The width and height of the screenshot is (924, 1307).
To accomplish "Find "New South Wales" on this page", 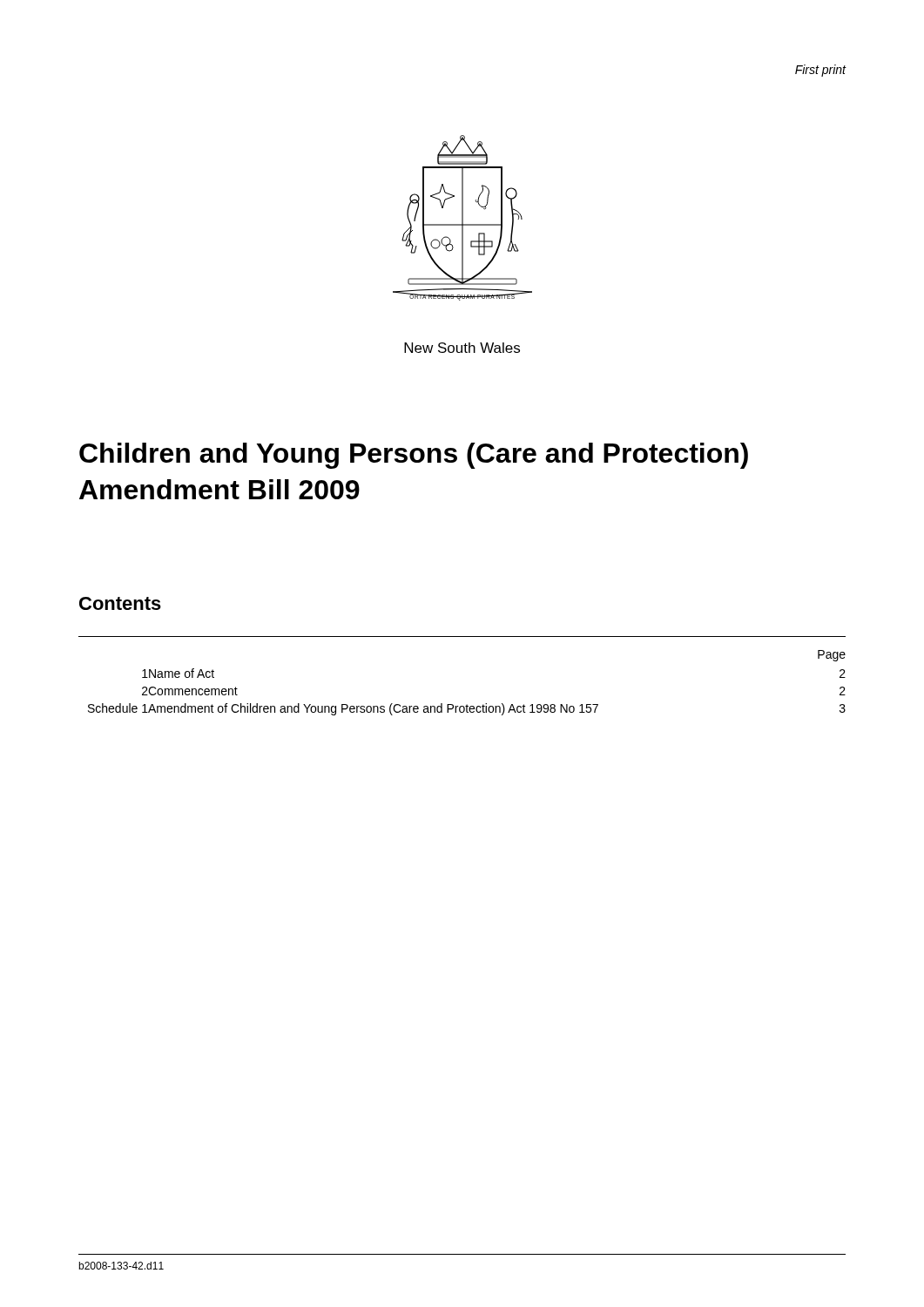I will 462,348.
